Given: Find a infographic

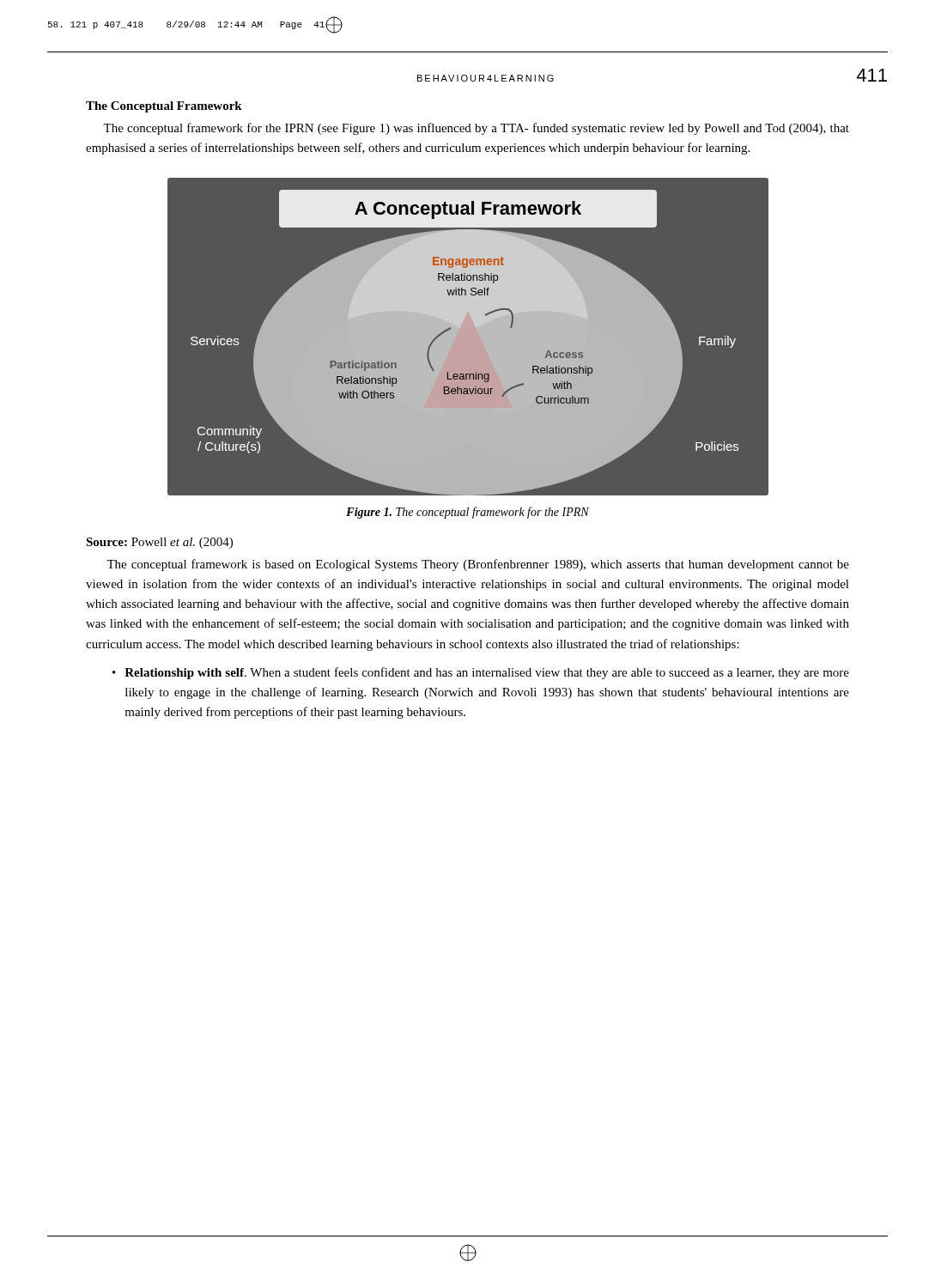Looking at the screenshot, I should coord(468,338).
